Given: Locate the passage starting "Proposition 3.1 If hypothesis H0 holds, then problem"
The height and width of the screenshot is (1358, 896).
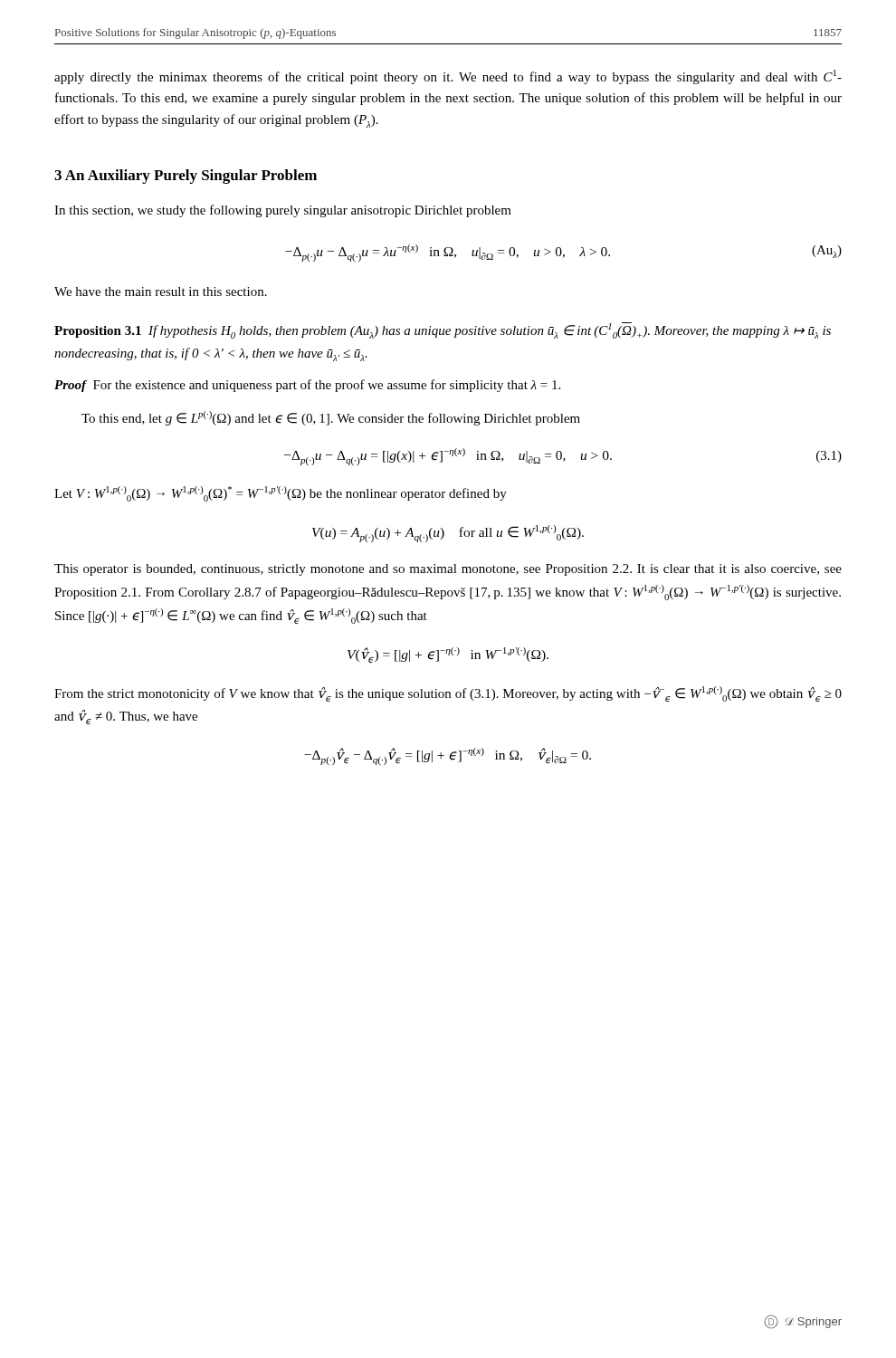Looking at the screenshot, I should [x=443, y=342].
